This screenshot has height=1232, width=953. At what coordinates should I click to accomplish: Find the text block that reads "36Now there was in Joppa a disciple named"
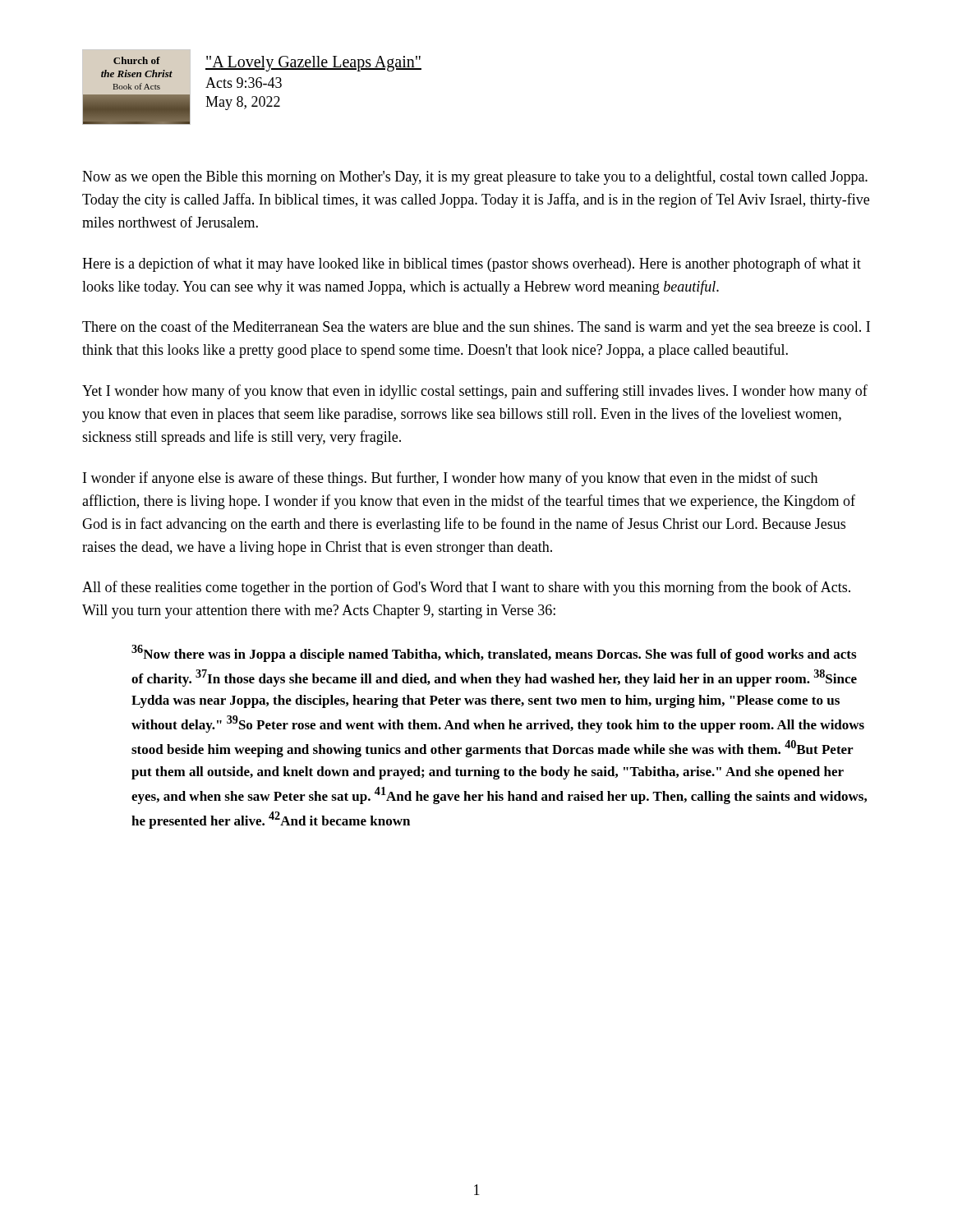(499, 735)
